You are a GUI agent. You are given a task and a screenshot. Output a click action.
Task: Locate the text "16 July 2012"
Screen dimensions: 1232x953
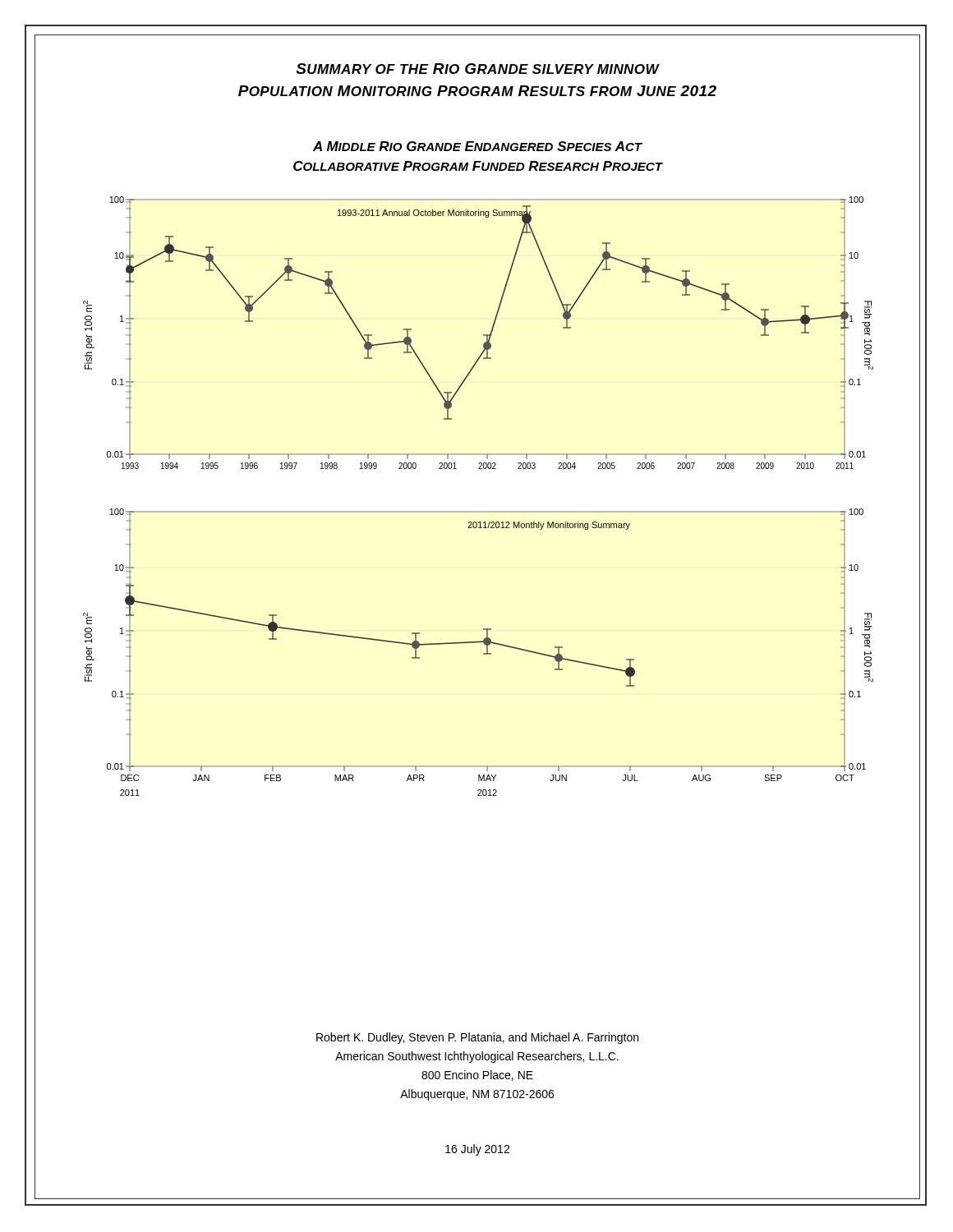click(x=477, y=1149)
